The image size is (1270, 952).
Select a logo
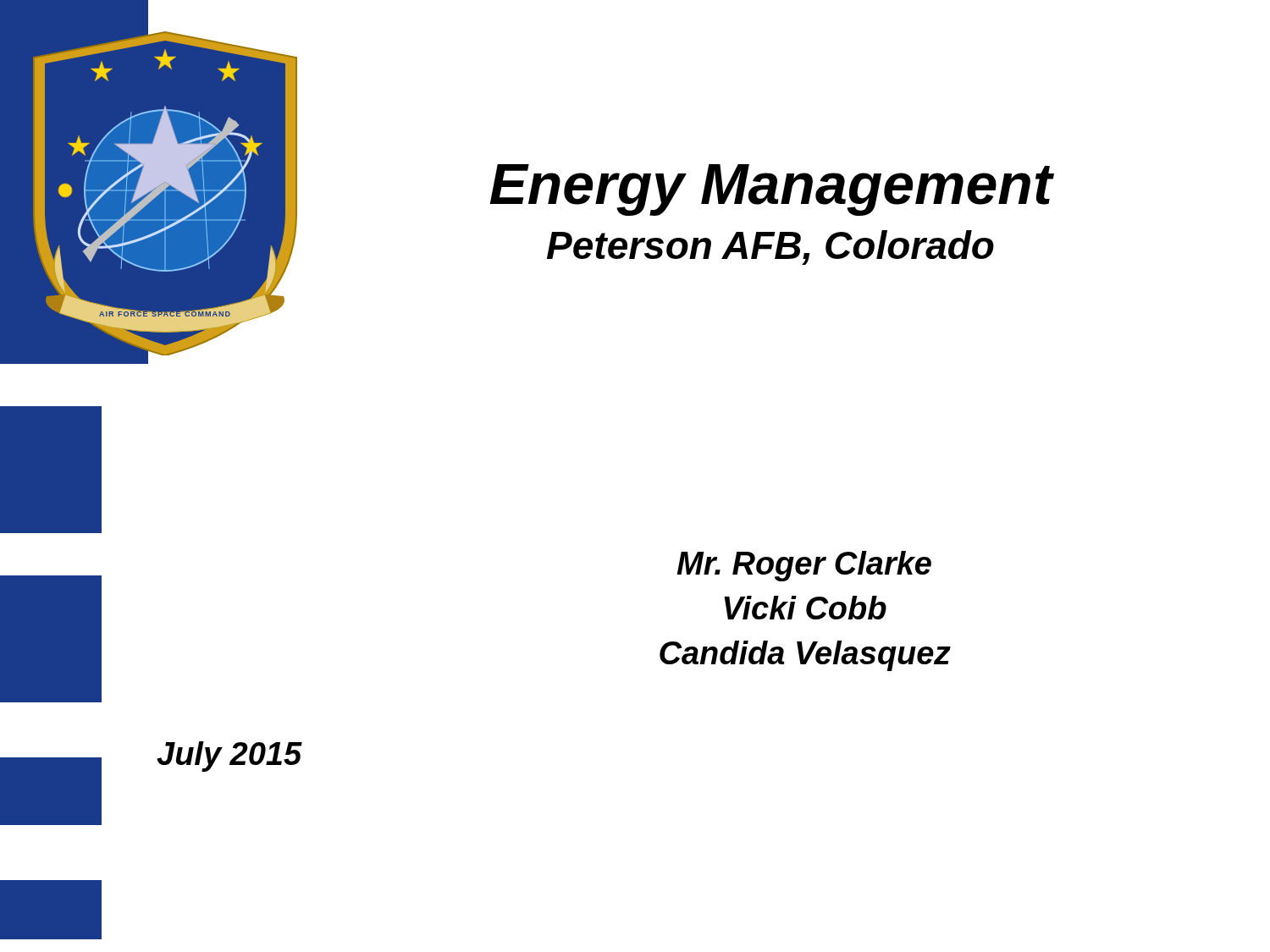[169, 195]
